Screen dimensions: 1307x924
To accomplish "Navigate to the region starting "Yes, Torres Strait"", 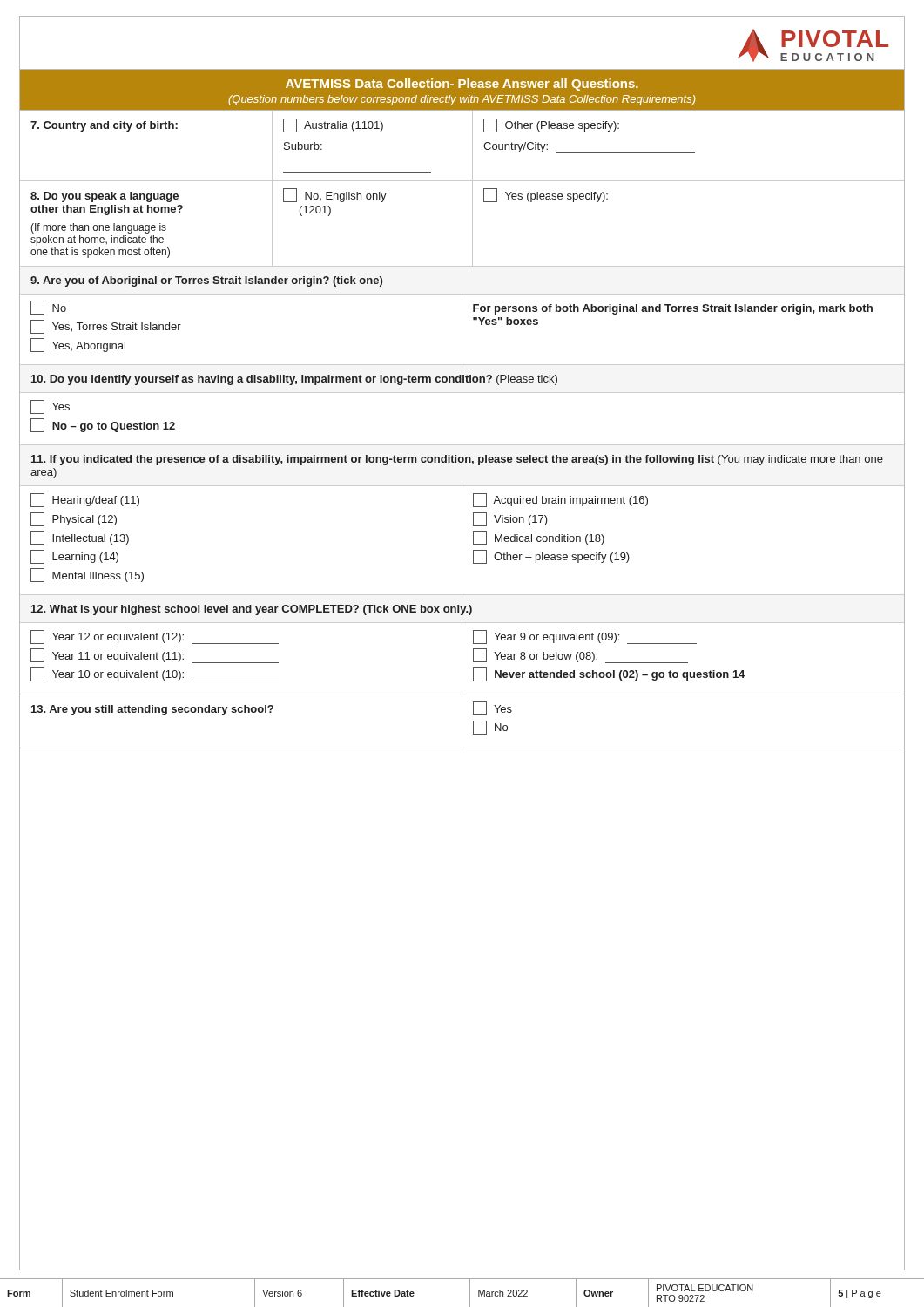I will coord(106,327).
